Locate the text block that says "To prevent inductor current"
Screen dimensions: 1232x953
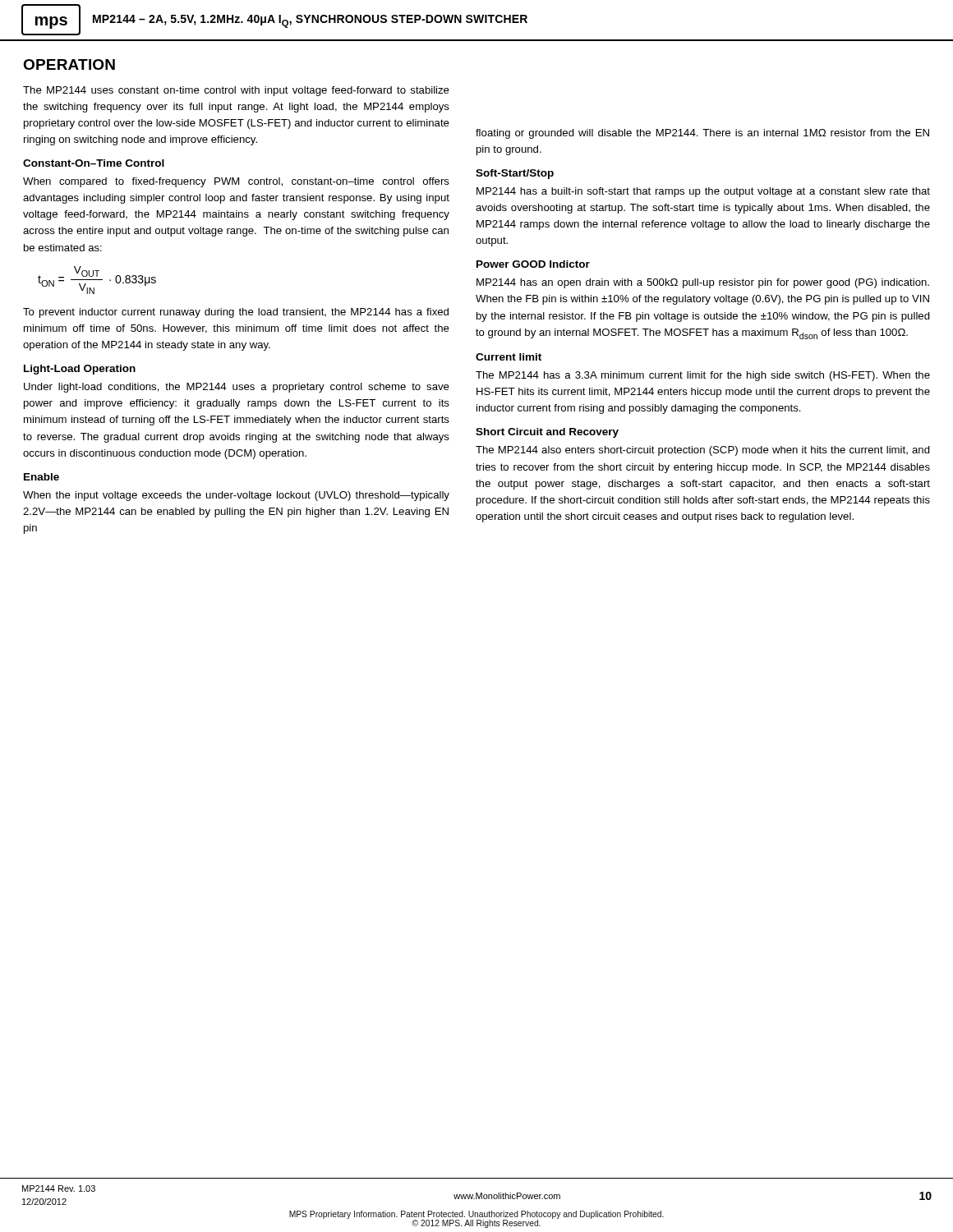pos(236,328)
